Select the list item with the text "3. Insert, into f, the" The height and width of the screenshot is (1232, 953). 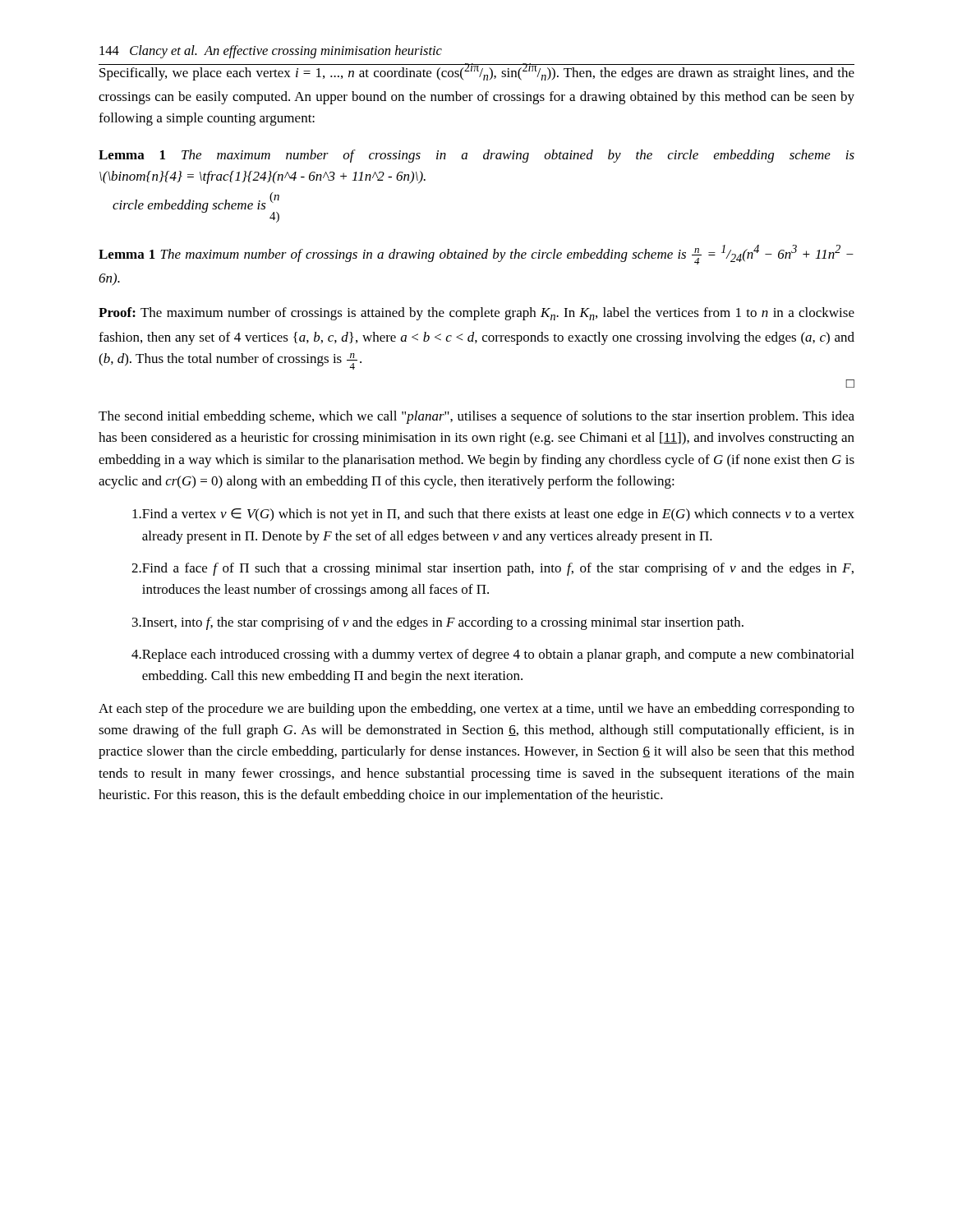click(x=476, y=622)
